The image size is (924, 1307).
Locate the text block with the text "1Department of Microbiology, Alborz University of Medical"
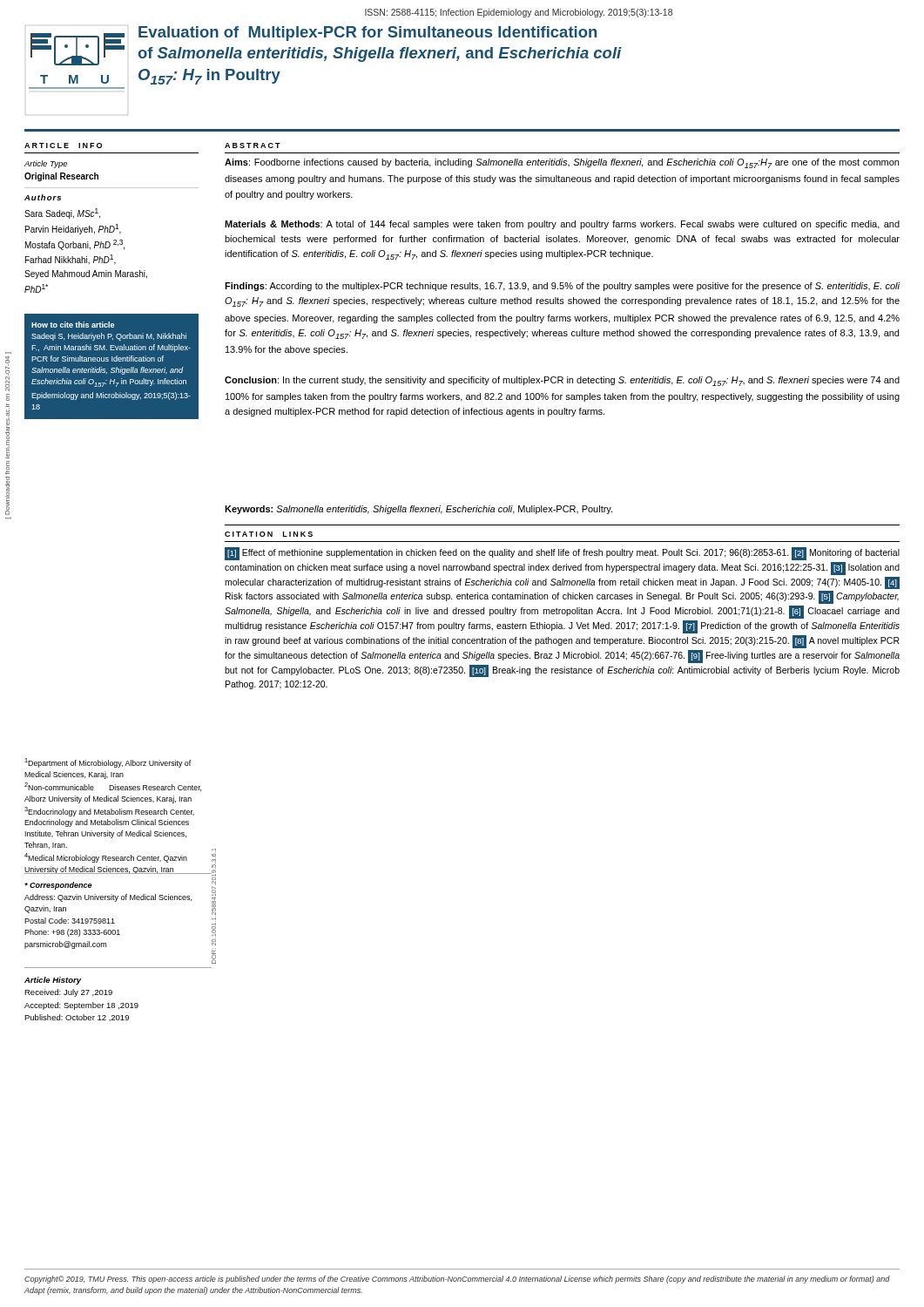click(x=113, y=815)
